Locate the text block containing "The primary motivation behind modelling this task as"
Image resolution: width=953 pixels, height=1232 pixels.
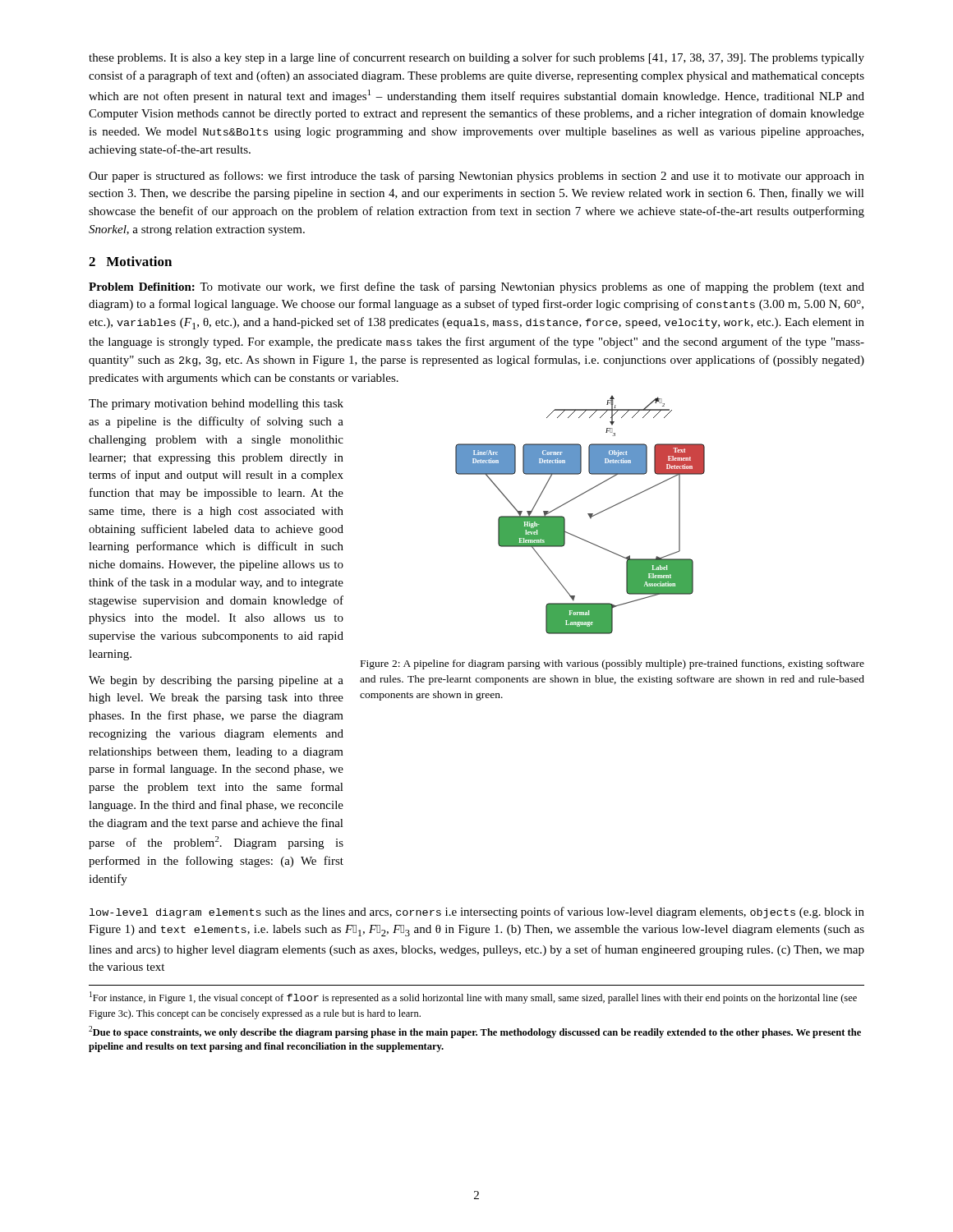click(216, 642)
